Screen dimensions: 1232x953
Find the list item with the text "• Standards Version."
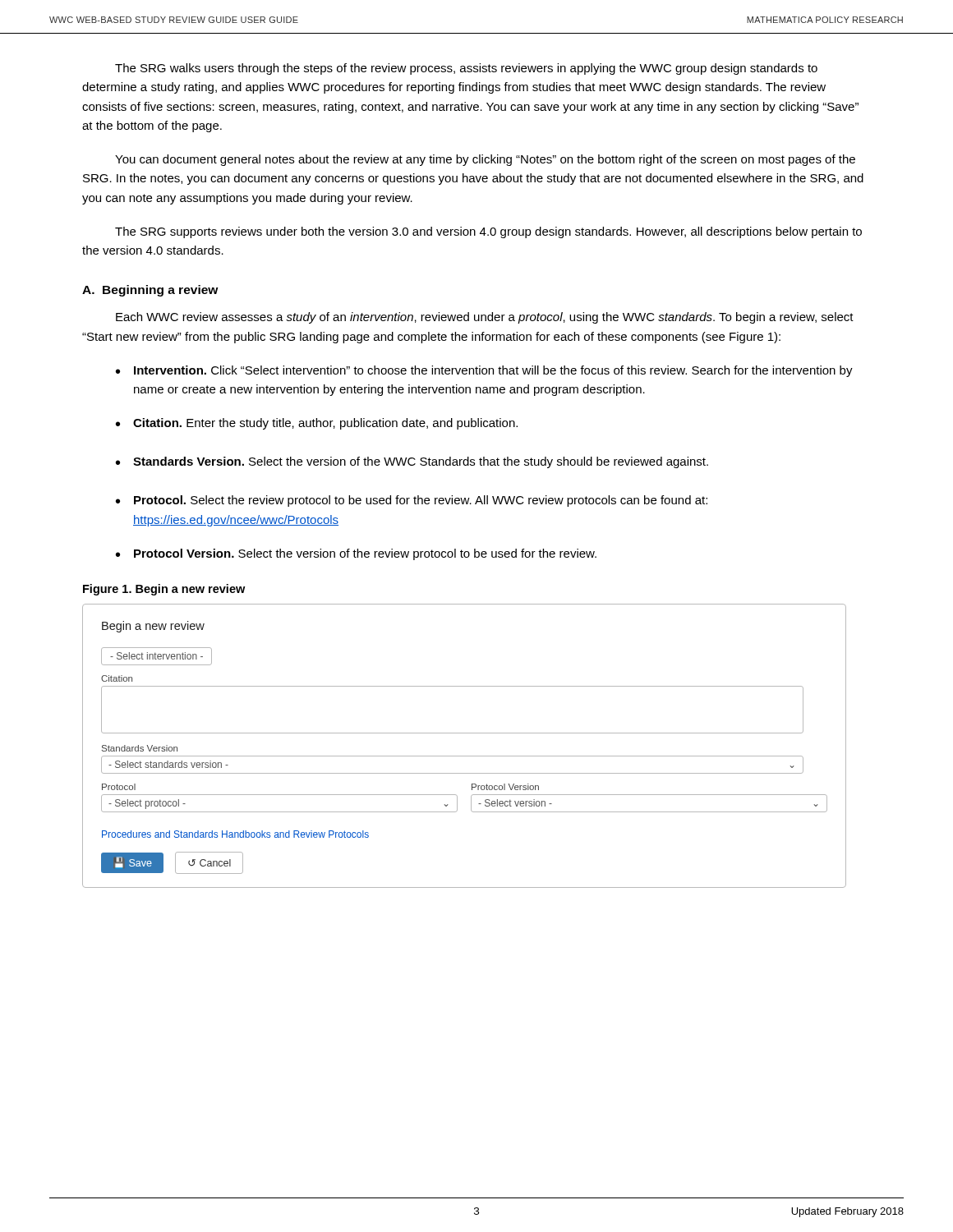click(493, 464)
